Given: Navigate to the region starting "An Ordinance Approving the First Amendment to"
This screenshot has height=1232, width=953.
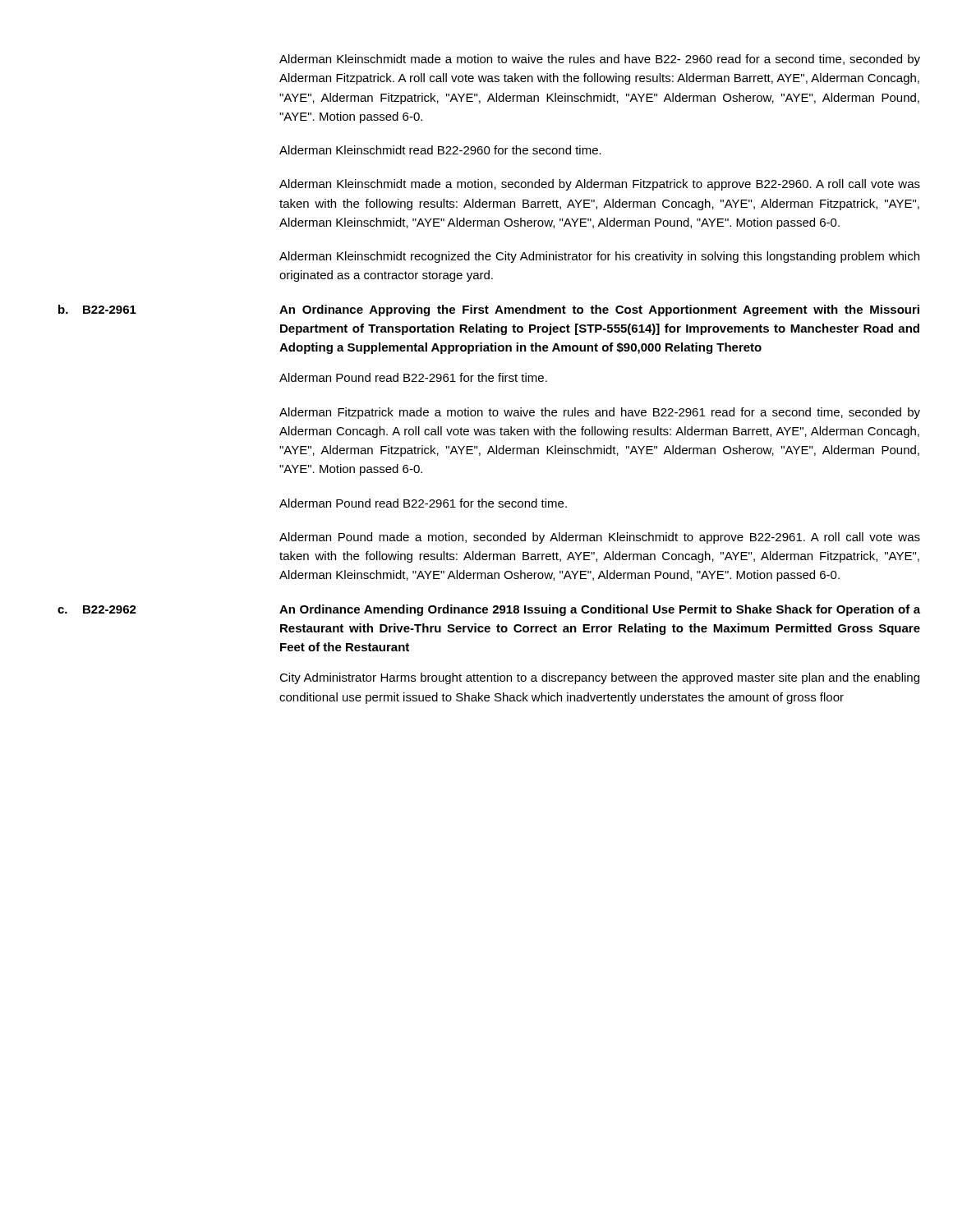Looking at the screenshot, I should 600,328.
